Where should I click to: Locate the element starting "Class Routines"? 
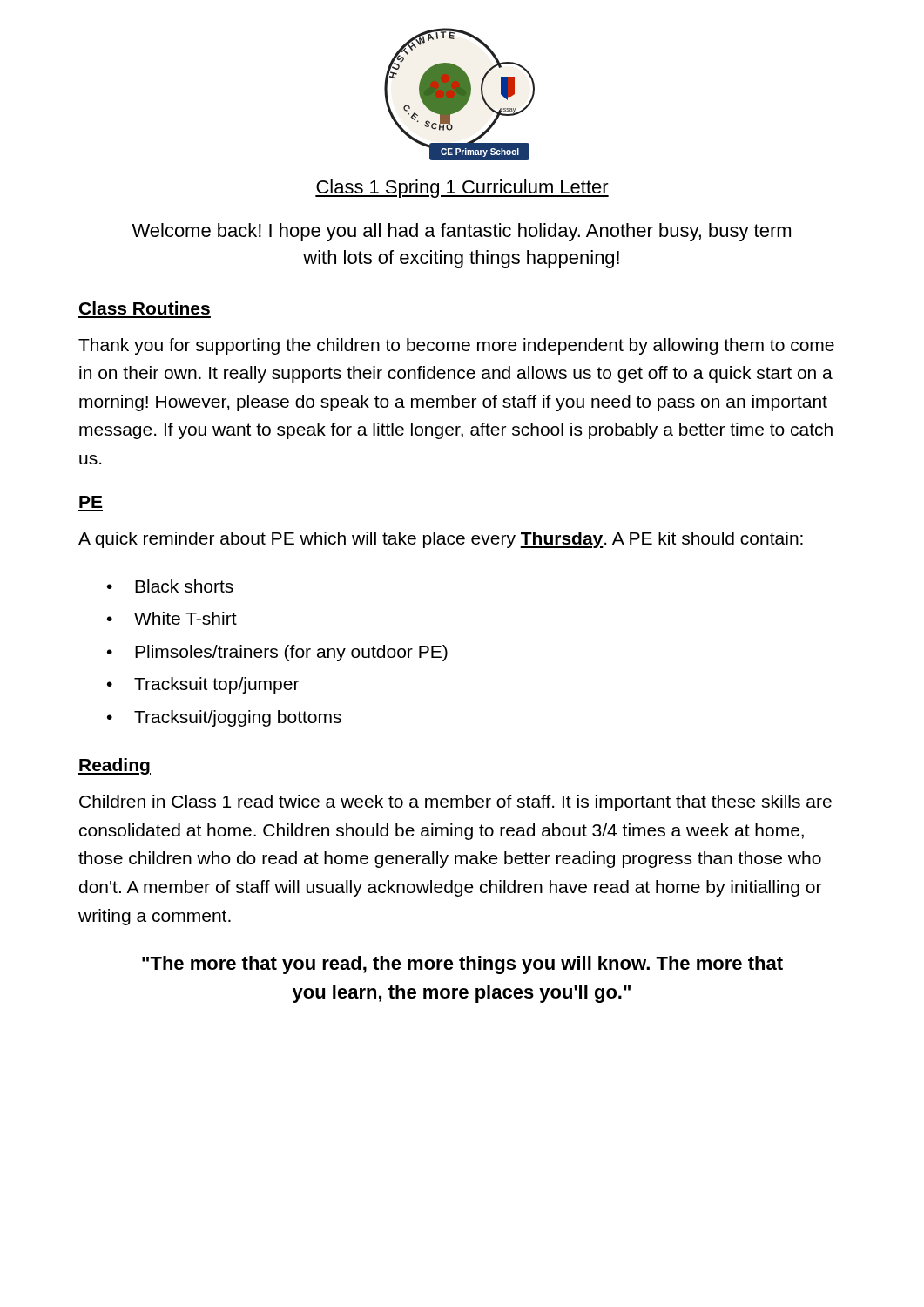144,308
